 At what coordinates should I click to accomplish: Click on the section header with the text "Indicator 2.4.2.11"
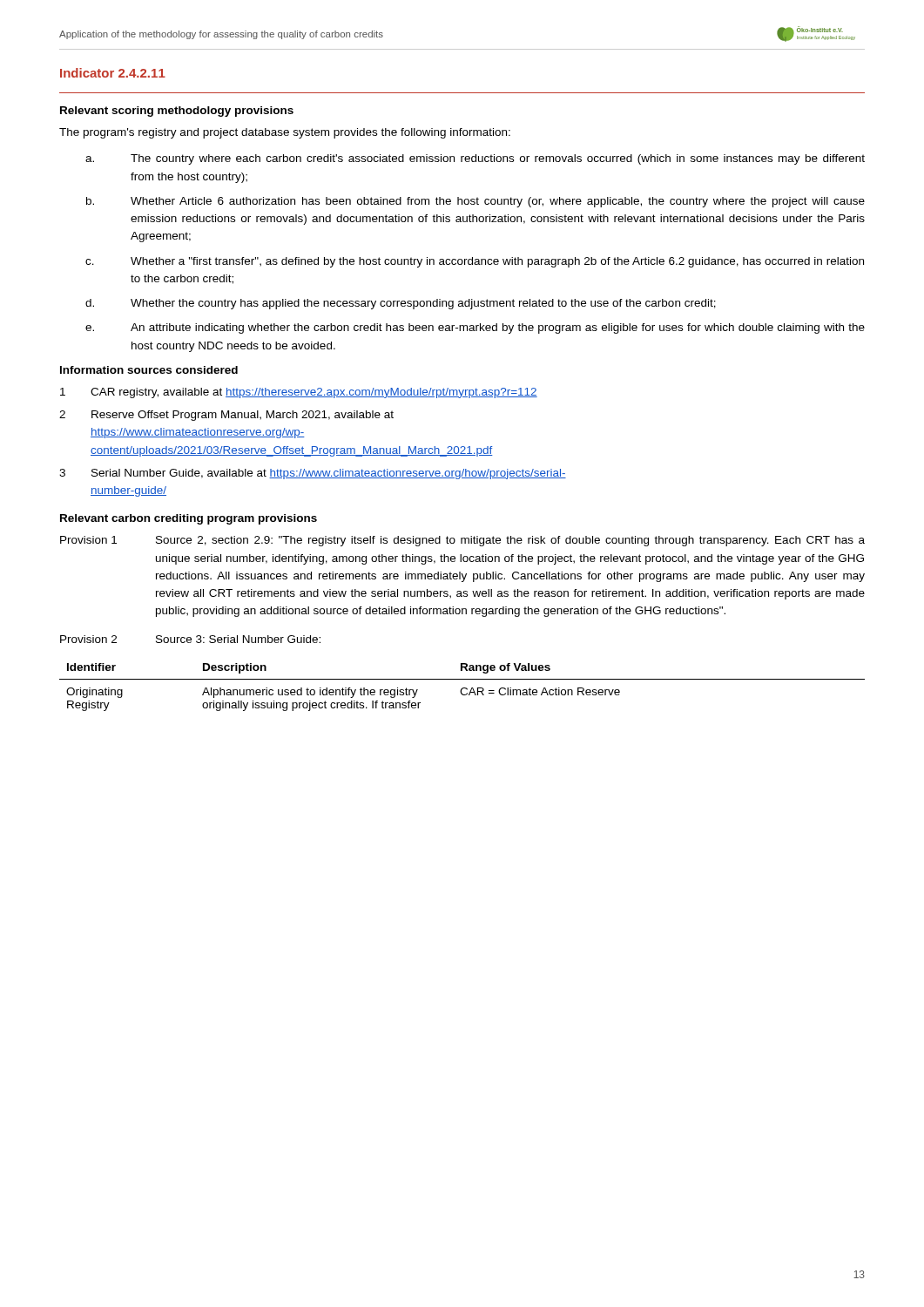click(112, 73)
